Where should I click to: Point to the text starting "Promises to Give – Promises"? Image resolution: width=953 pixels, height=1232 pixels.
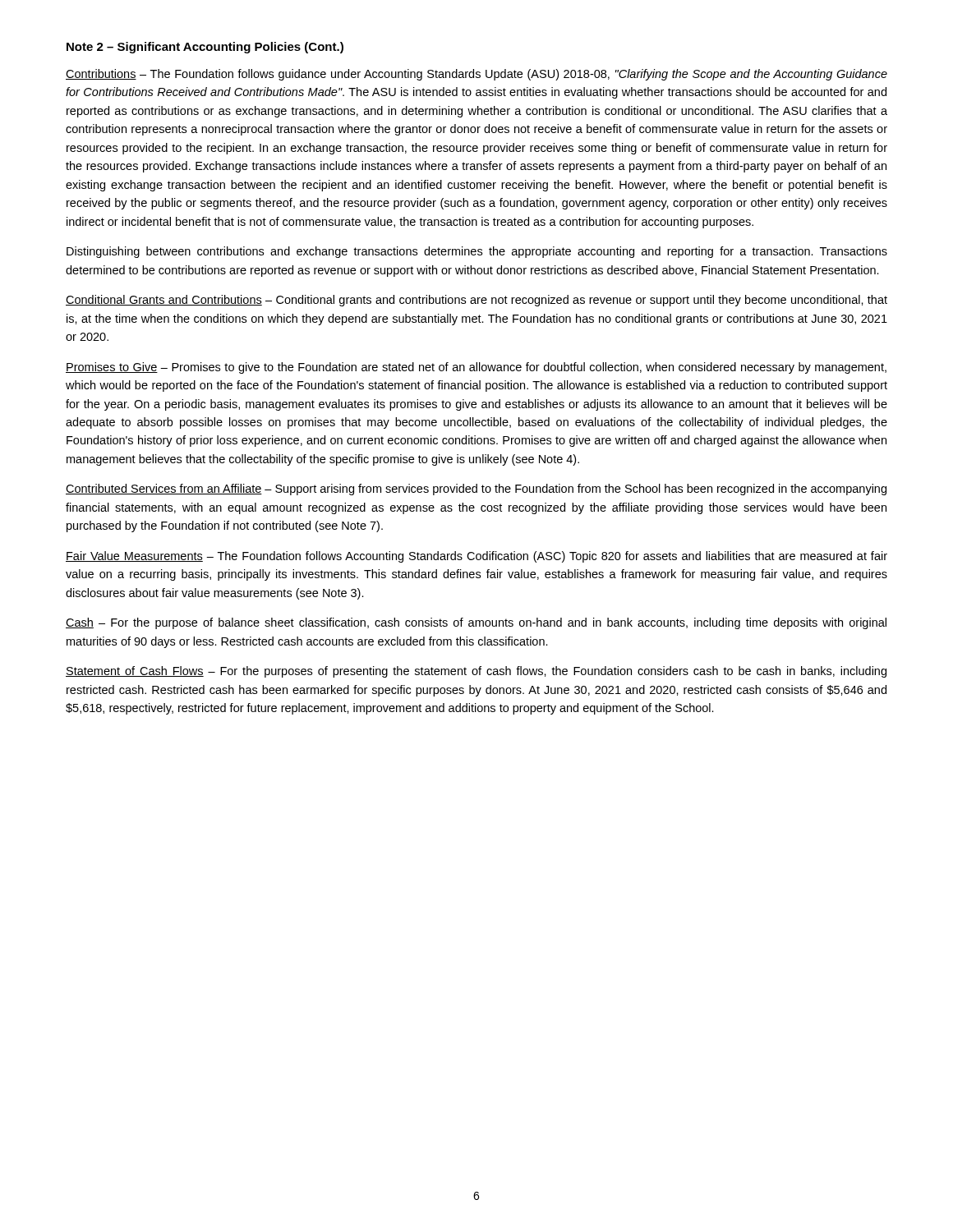pyautogui.click(x=476, y=413)
